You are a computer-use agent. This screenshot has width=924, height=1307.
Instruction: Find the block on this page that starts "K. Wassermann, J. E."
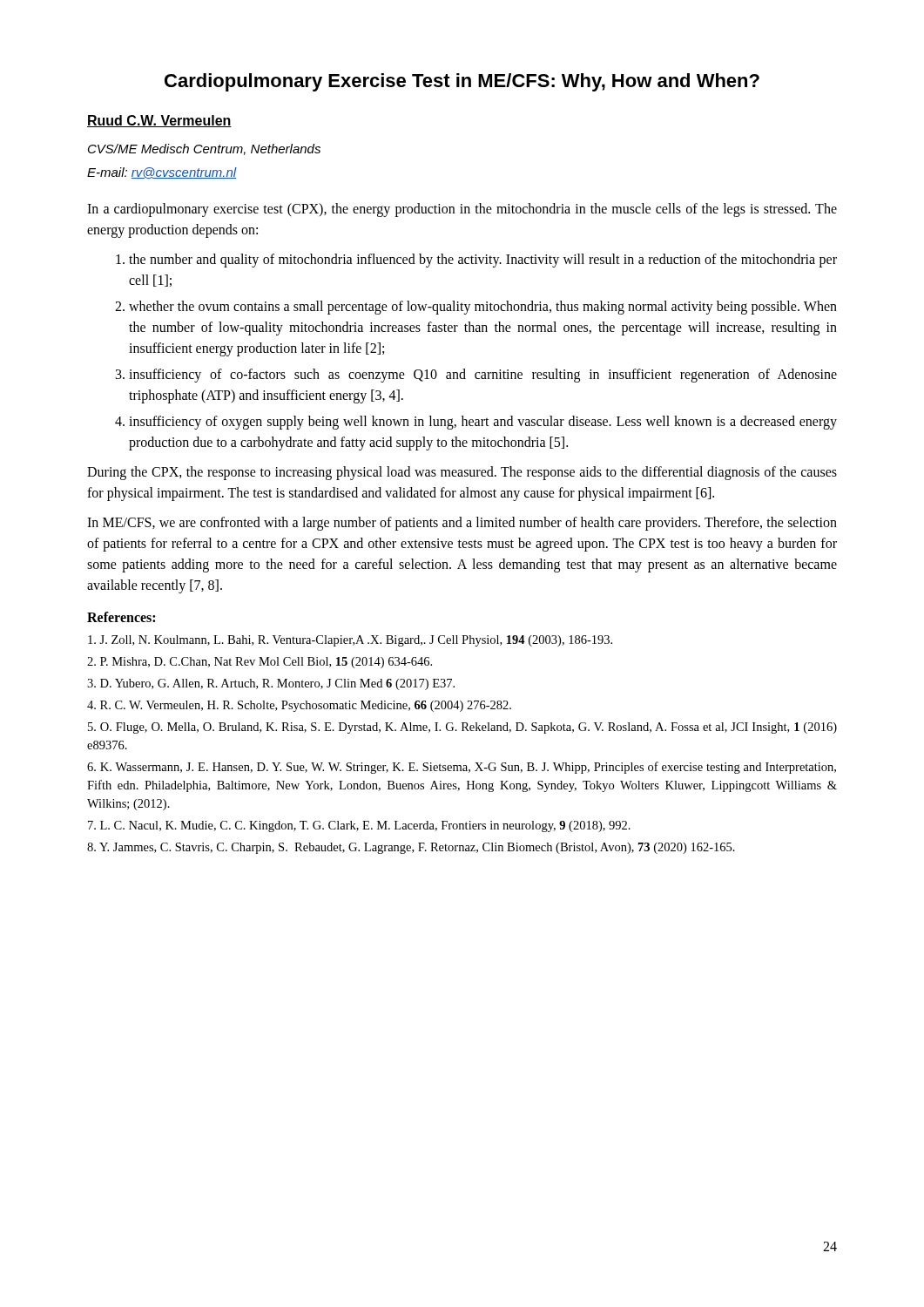coord(462,786)
